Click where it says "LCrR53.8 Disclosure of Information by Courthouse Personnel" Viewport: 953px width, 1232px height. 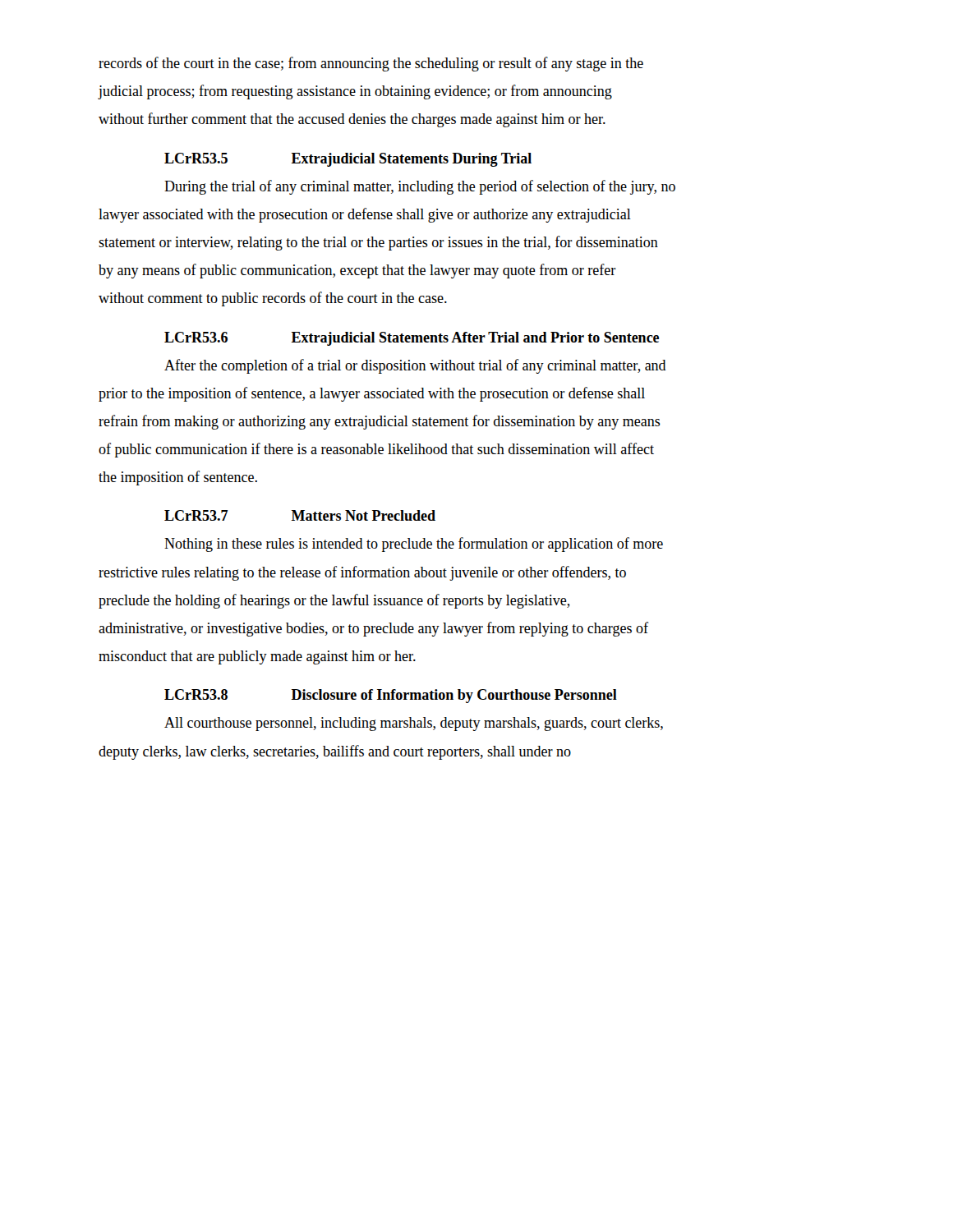tap(390, 696)
